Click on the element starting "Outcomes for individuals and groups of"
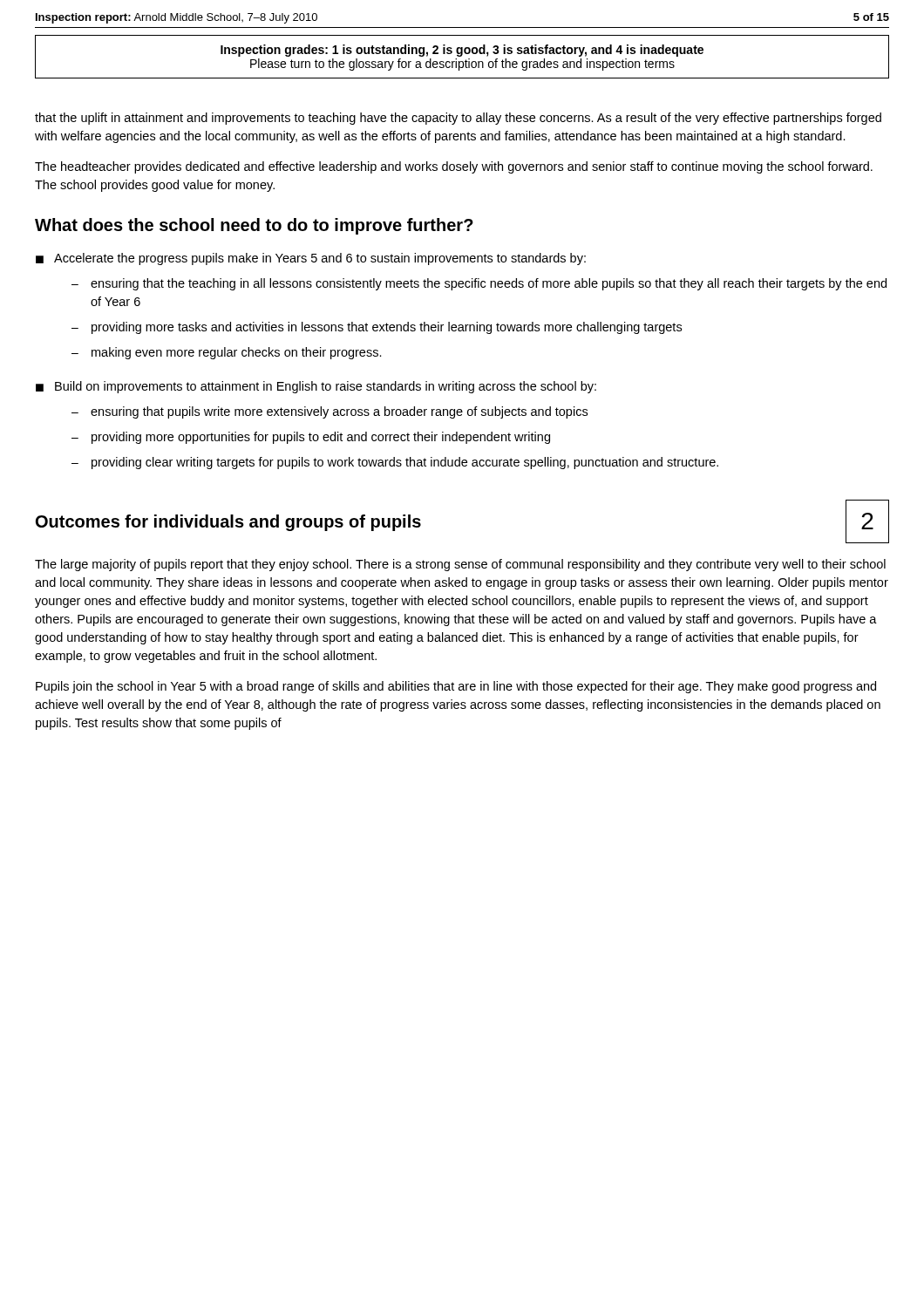The image size is (924, 1308). point(228,521)
